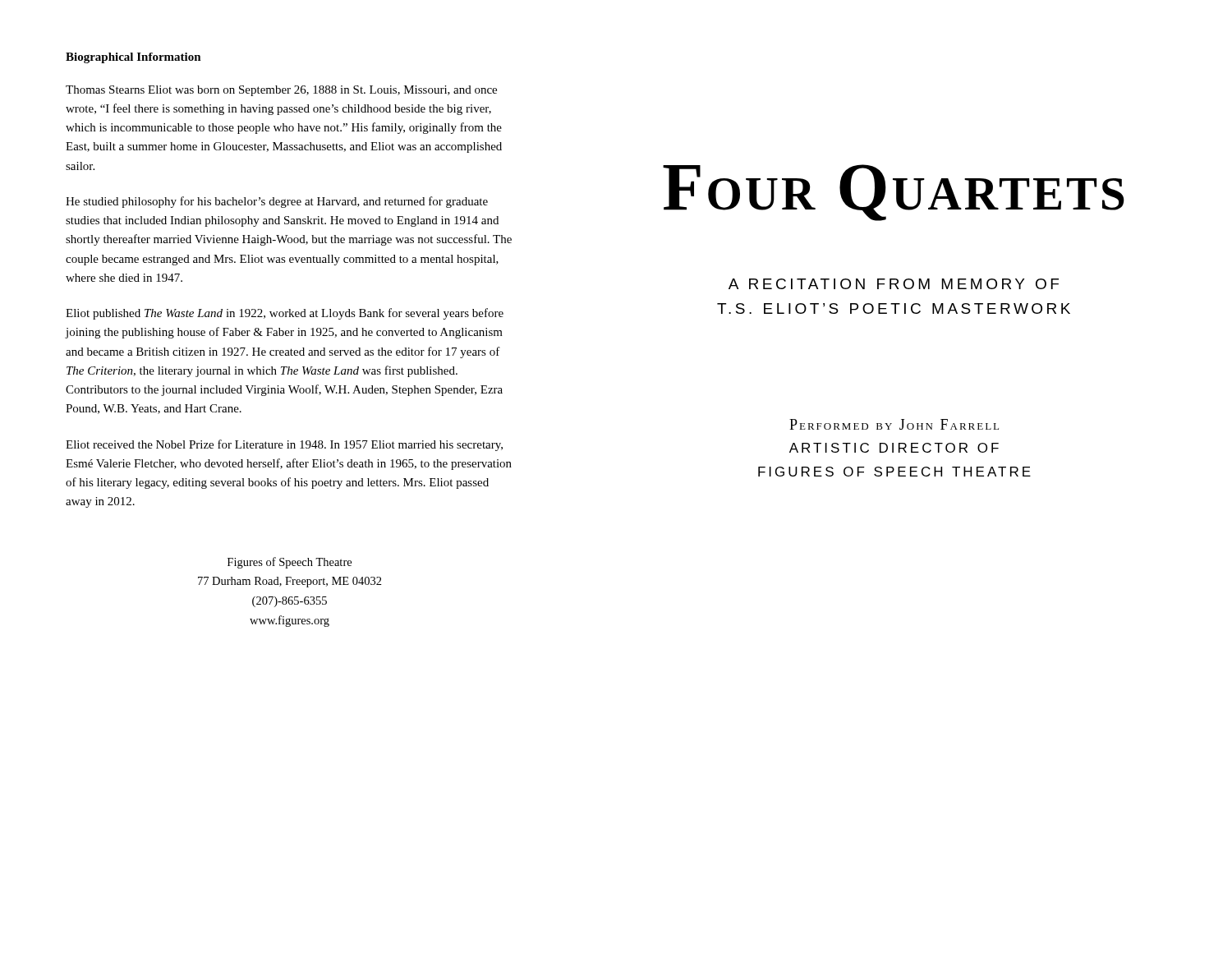
Task: Locate the text block containing "He studied philosophy for"
Action: pos(290,240)
